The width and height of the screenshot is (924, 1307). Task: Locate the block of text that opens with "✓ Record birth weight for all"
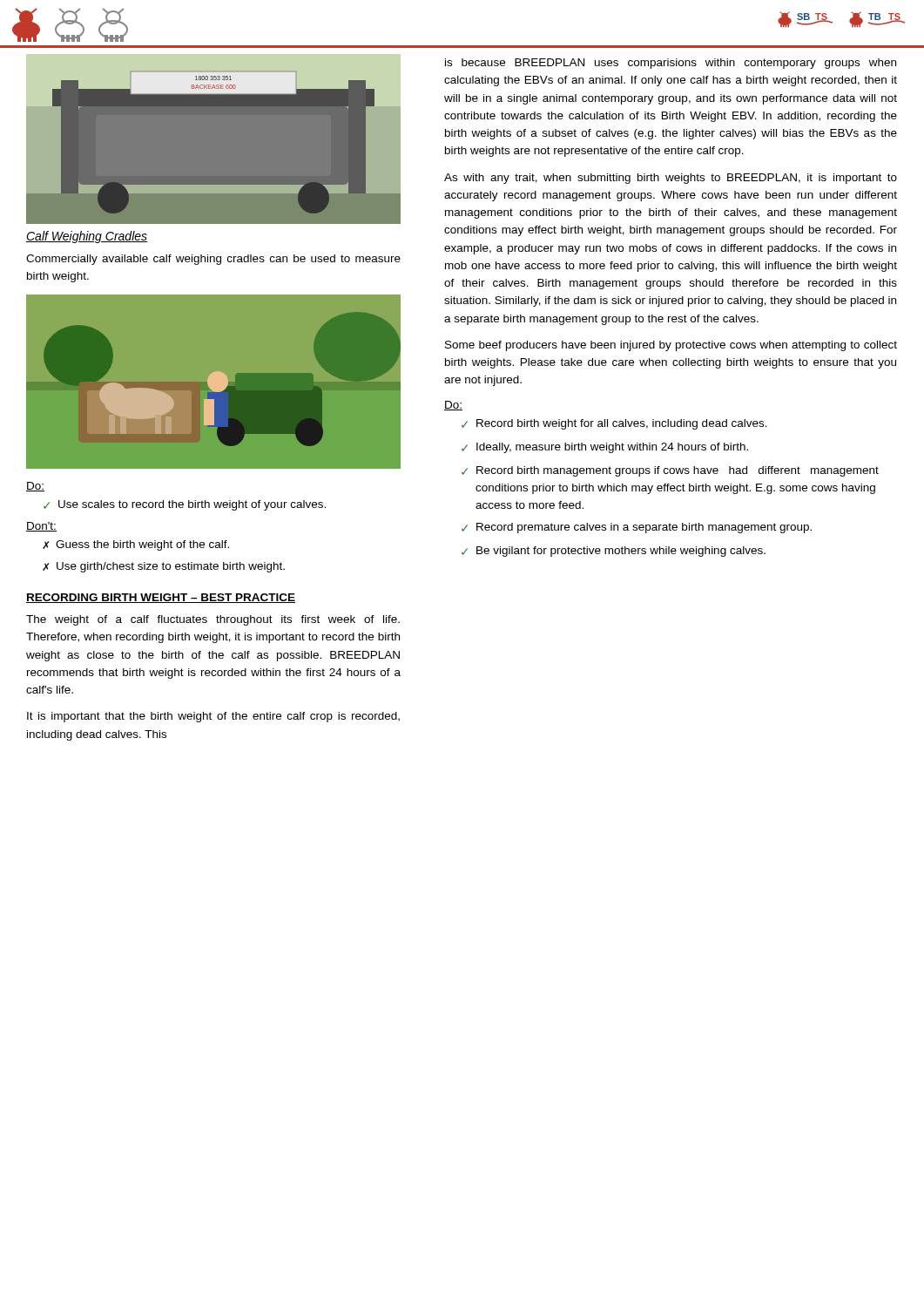(x=678, y=424)
